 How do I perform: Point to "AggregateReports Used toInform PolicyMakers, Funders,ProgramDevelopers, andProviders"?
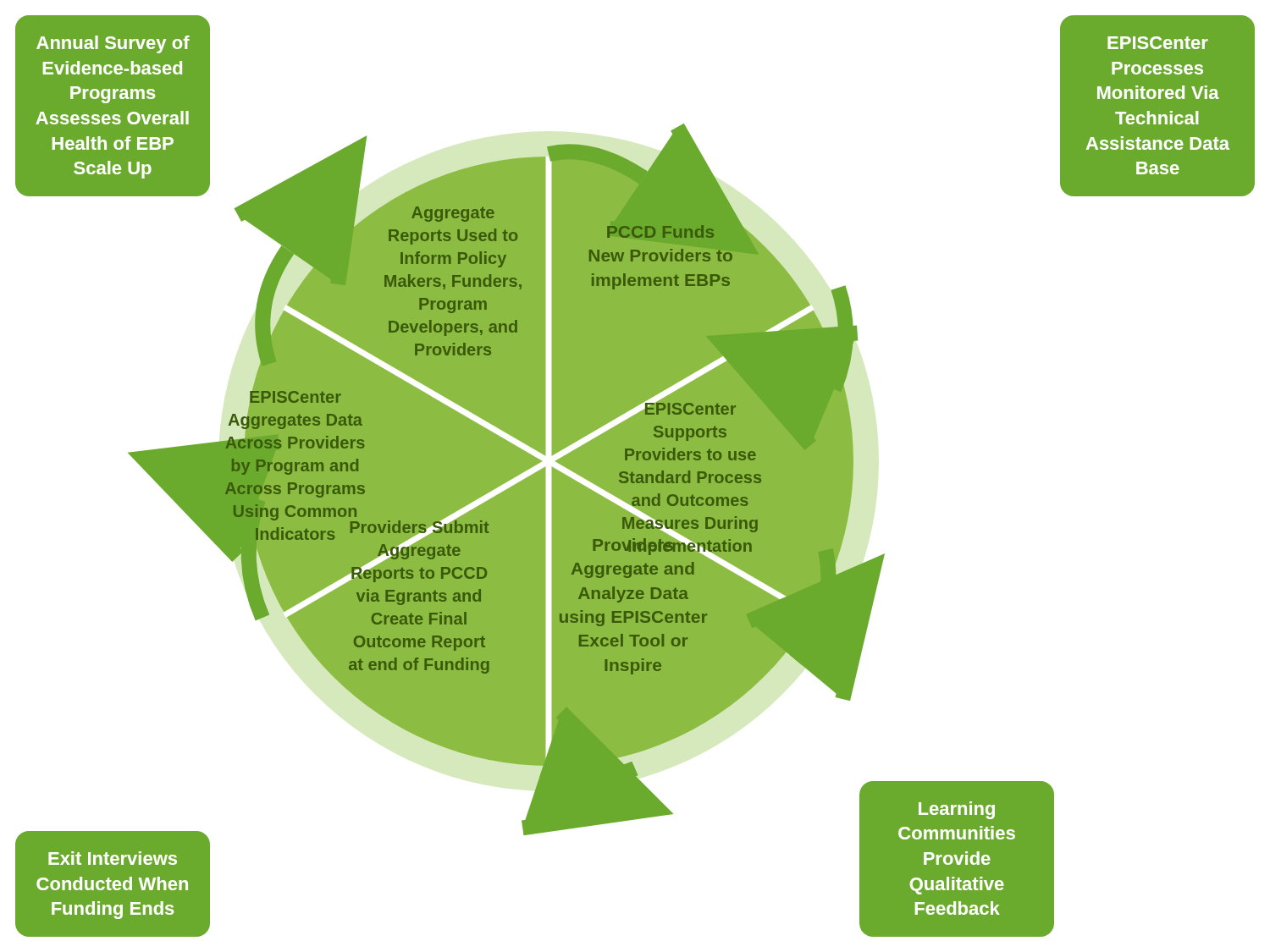[453, 281]
